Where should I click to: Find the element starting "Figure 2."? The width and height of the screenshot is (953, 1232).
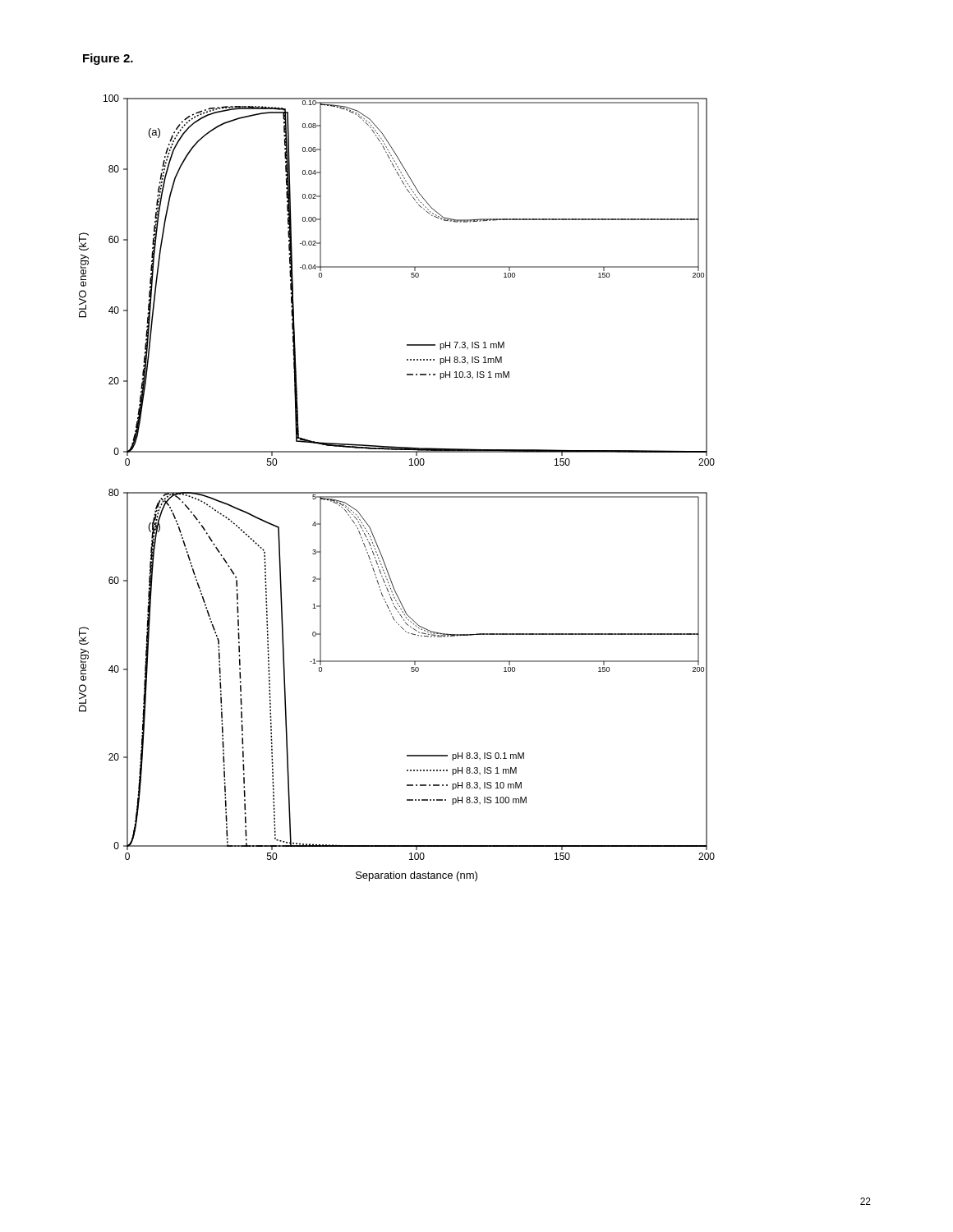(108, 58)
